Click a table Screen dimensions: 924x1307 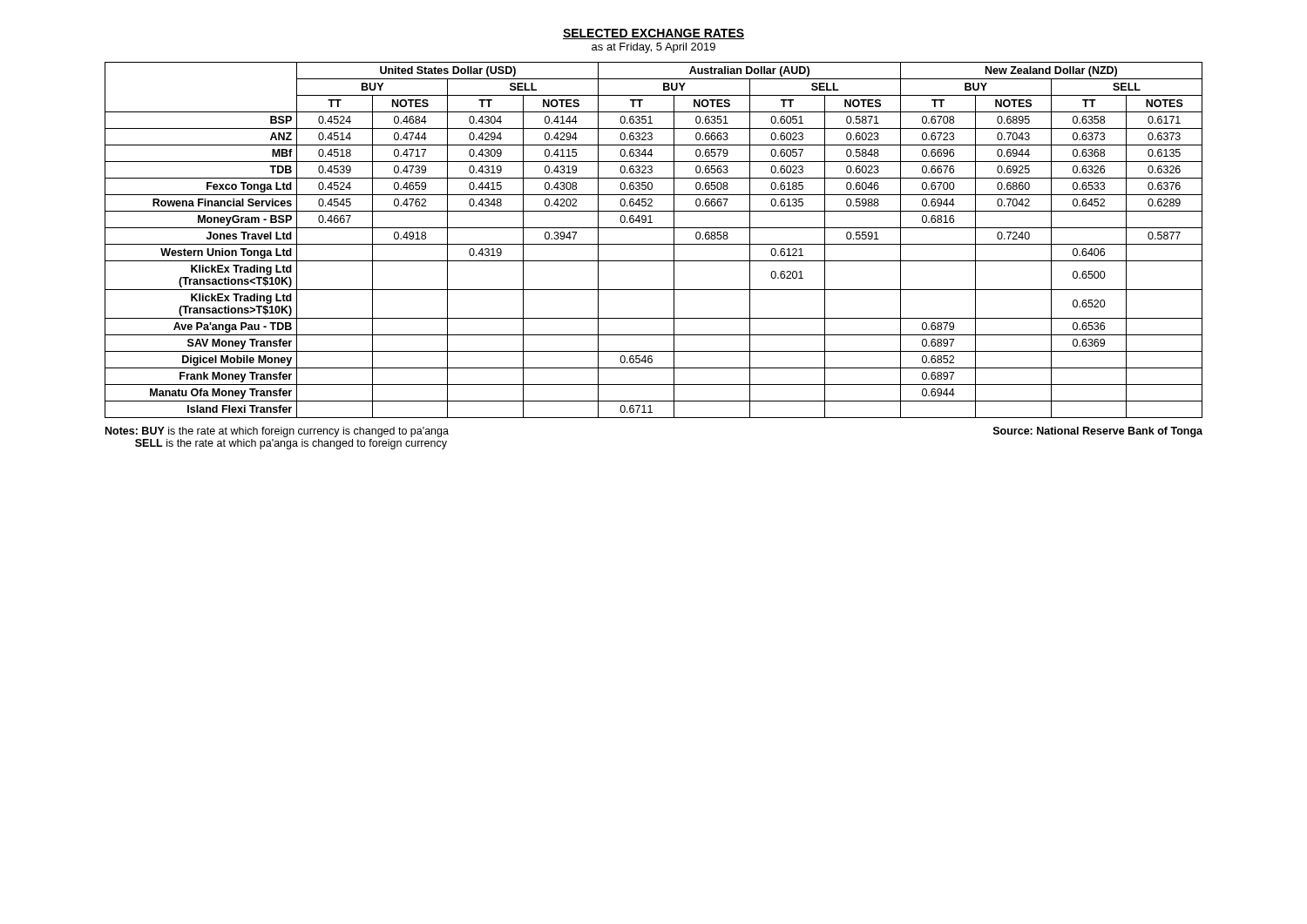(654, 240)
